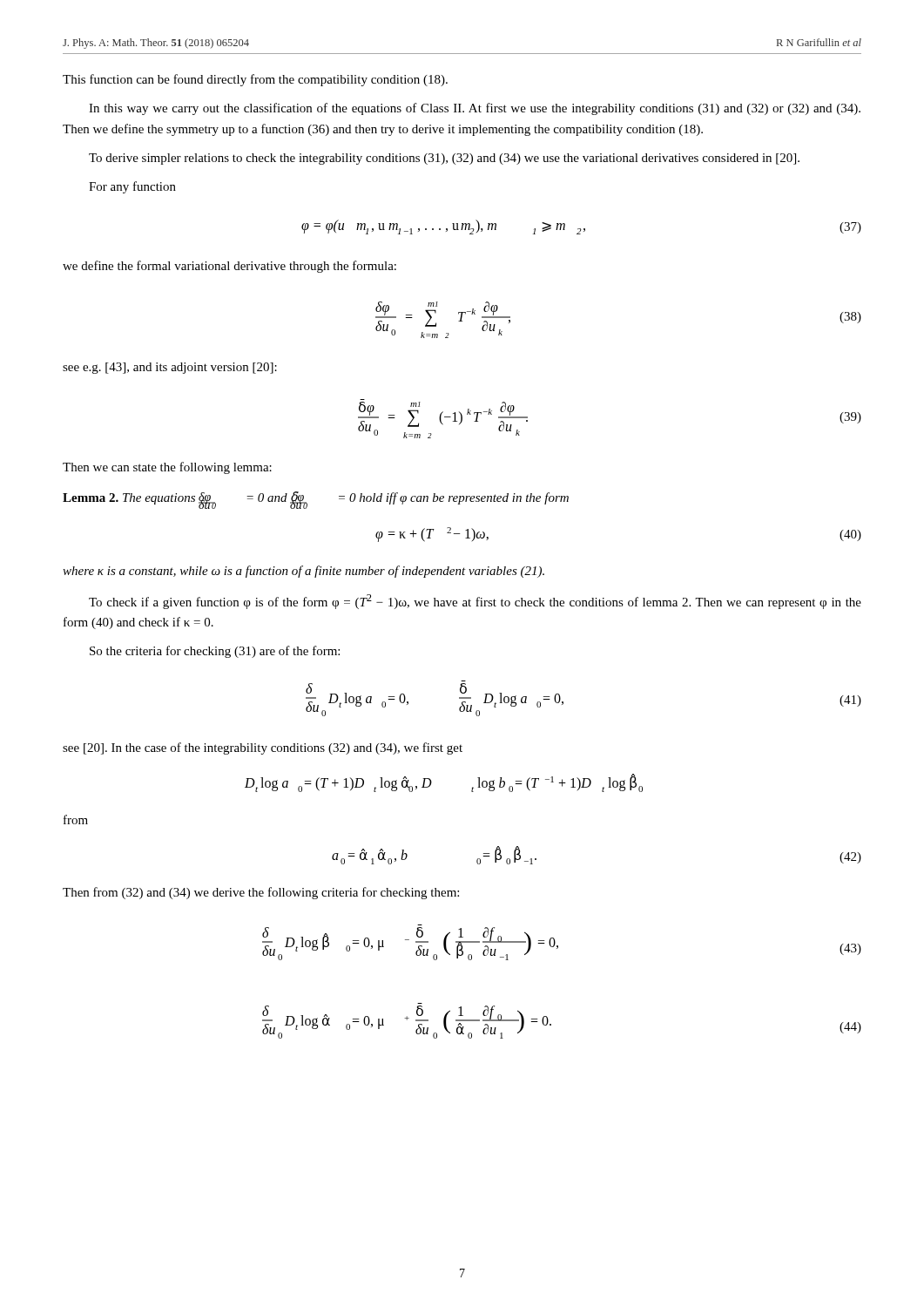Click on the text starting "Lemma 2. The"

pyautogui.click(x=462, y=498)
